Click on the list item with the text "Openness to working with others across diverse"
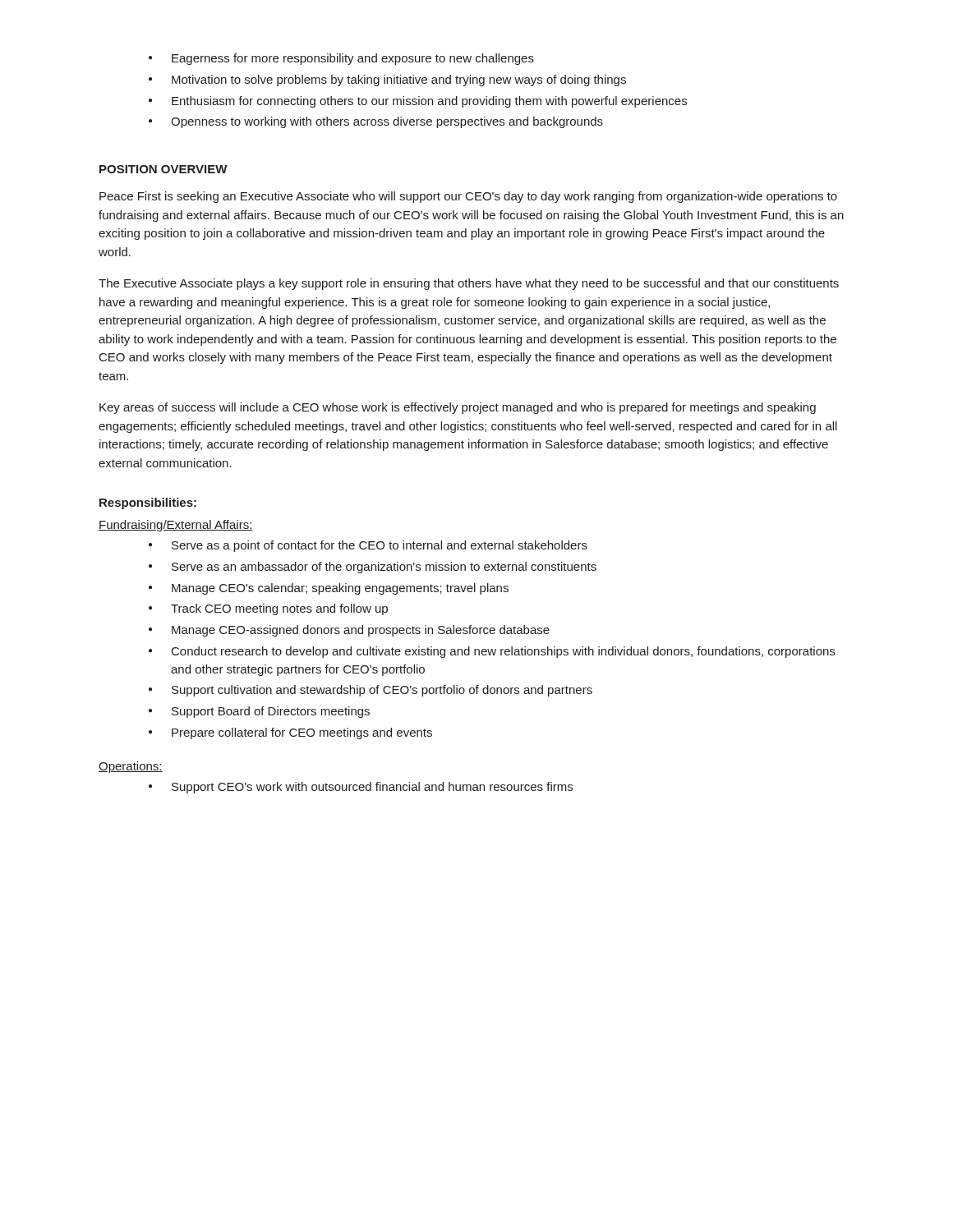The image size is (953, 1232). (x=501, y=122)
